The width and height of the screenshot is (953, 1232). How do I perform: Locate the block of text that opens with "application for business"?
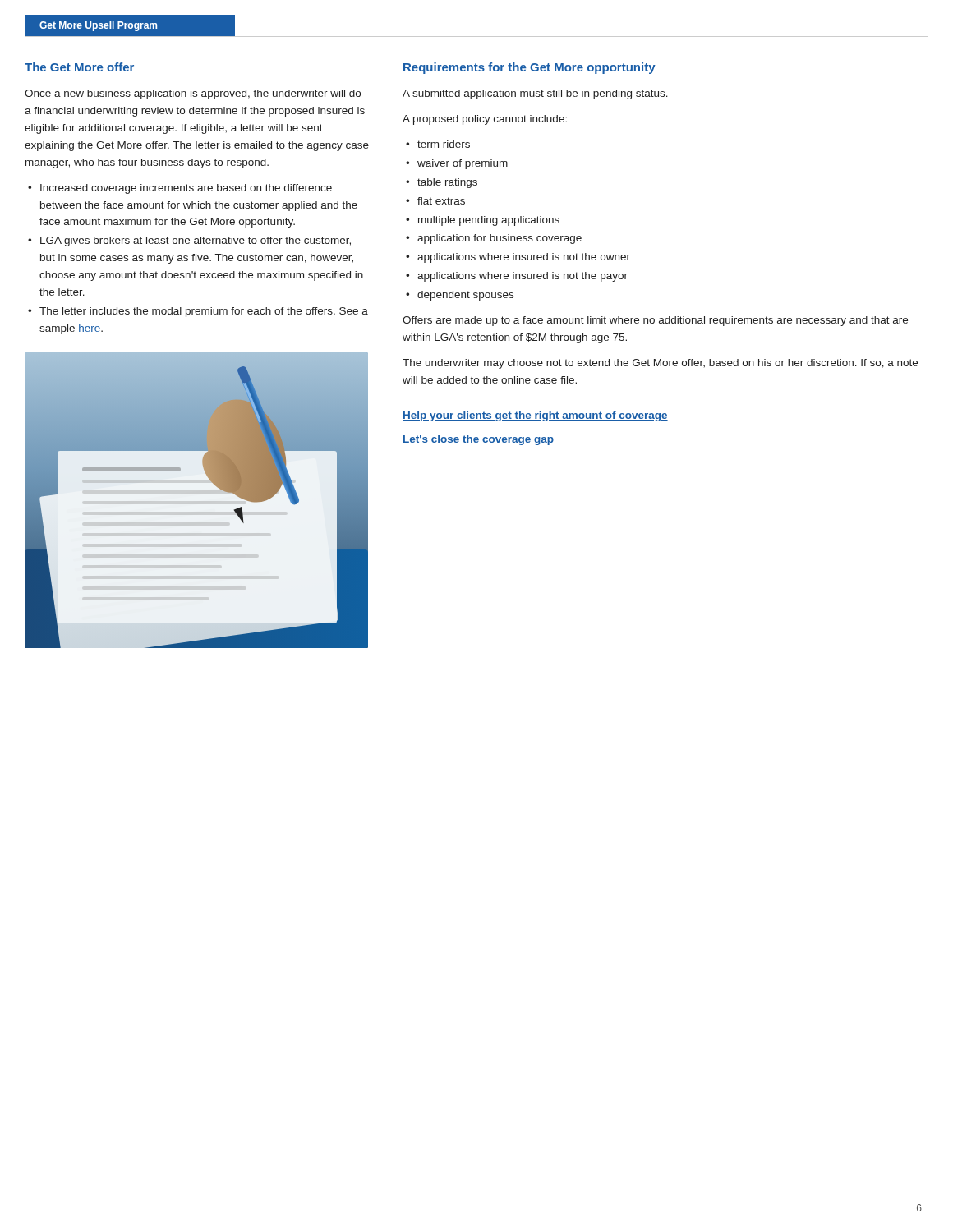(494, 239)
